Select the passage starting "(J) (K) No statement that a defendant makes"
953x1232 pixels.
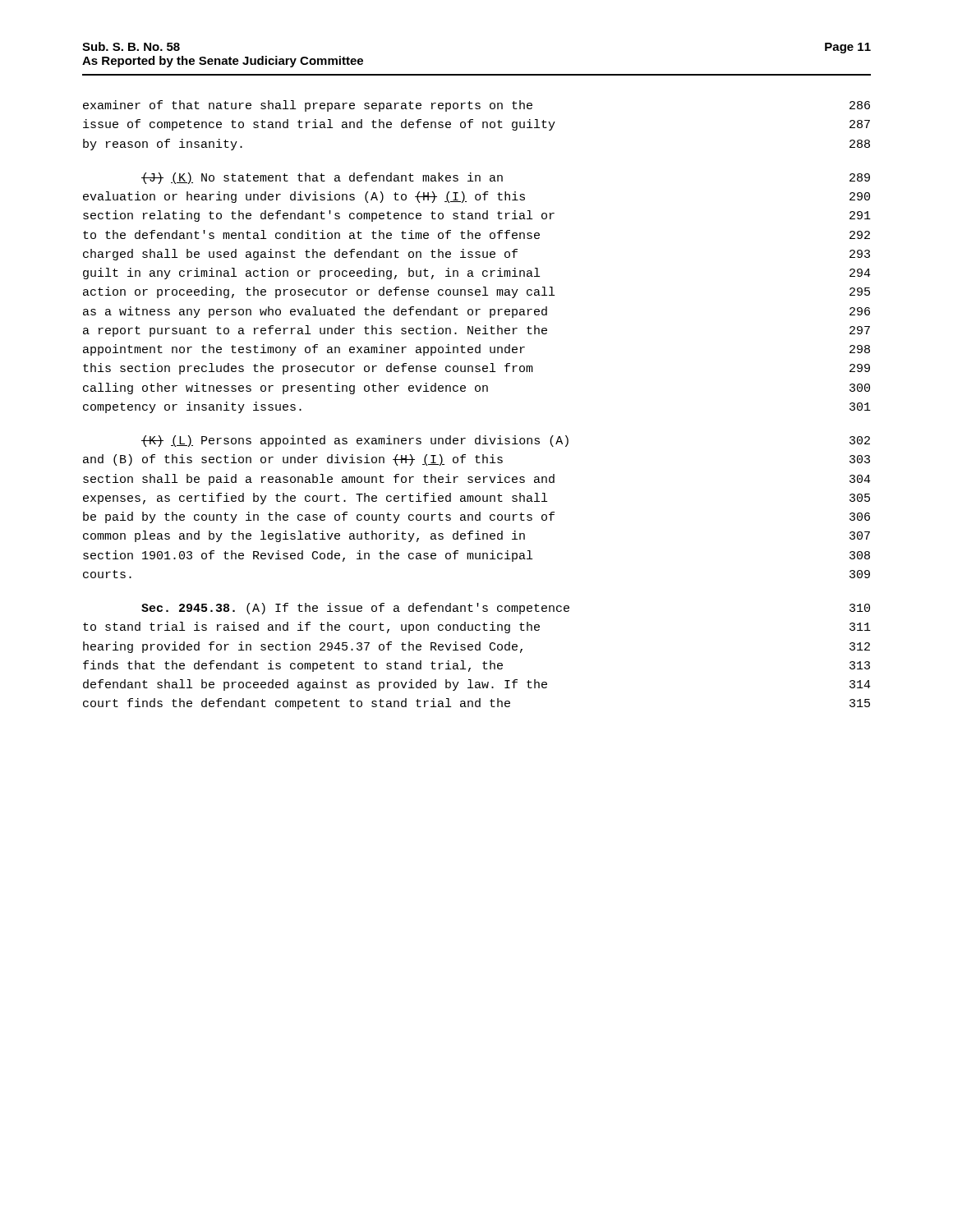[476, 293]
